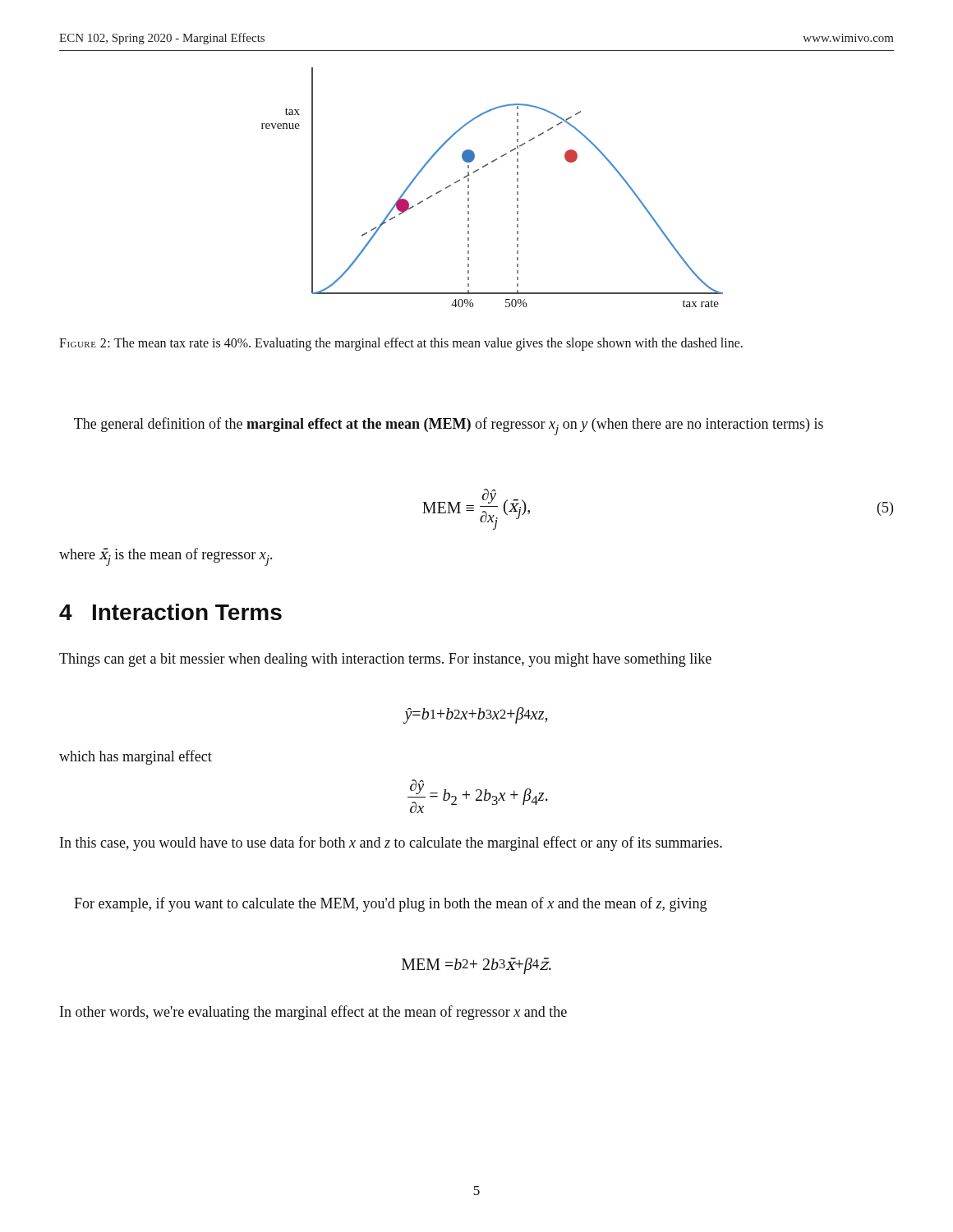The height and width of the screenshot is (1232, 953).
Task: Locate the text block starting "which has marginal"
Action: (x=135, y=756)
